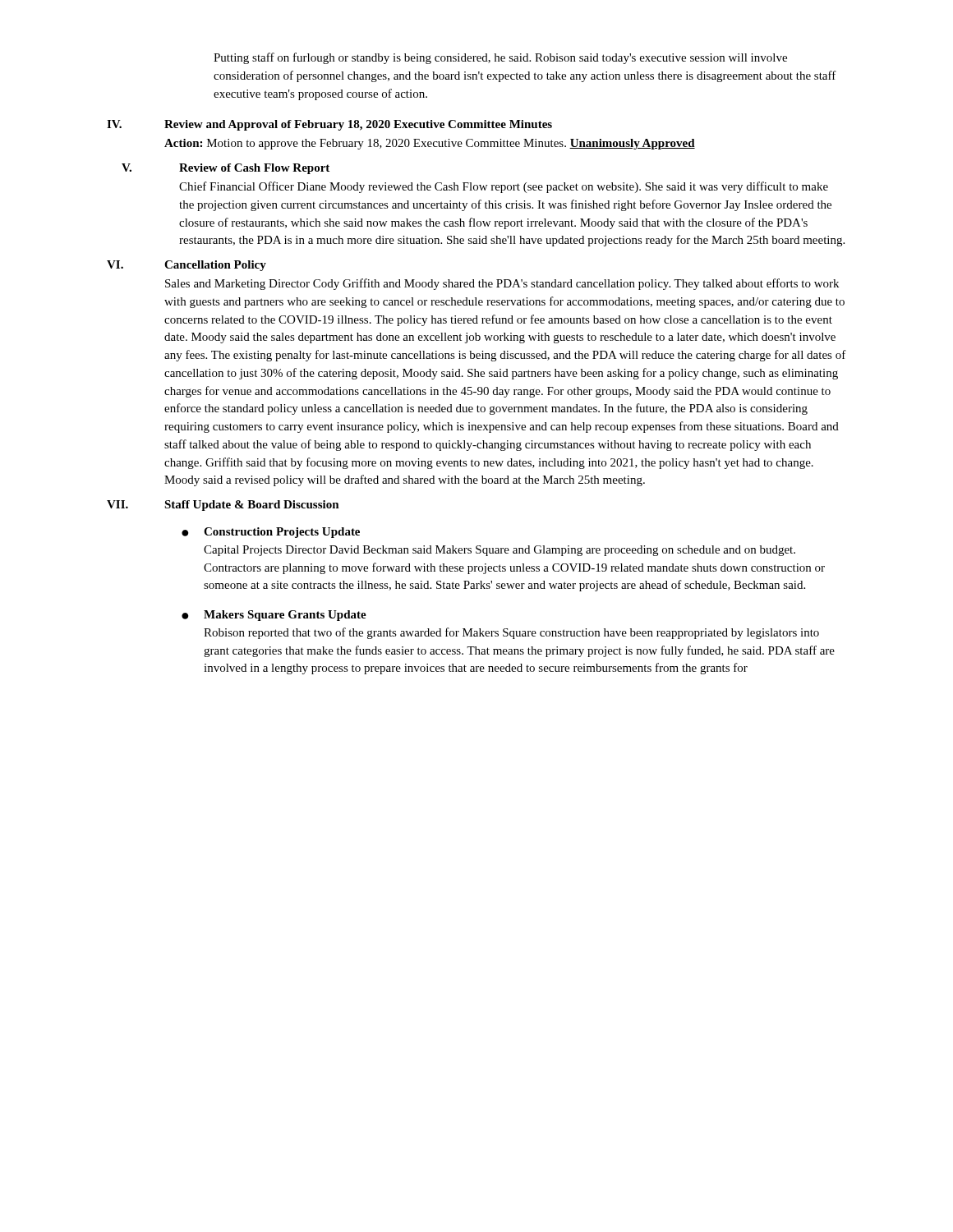Click the section header that begins "V. Review of Cash Flow Report Chief"
The image size is (953, 1232).
tap(476, 205)
